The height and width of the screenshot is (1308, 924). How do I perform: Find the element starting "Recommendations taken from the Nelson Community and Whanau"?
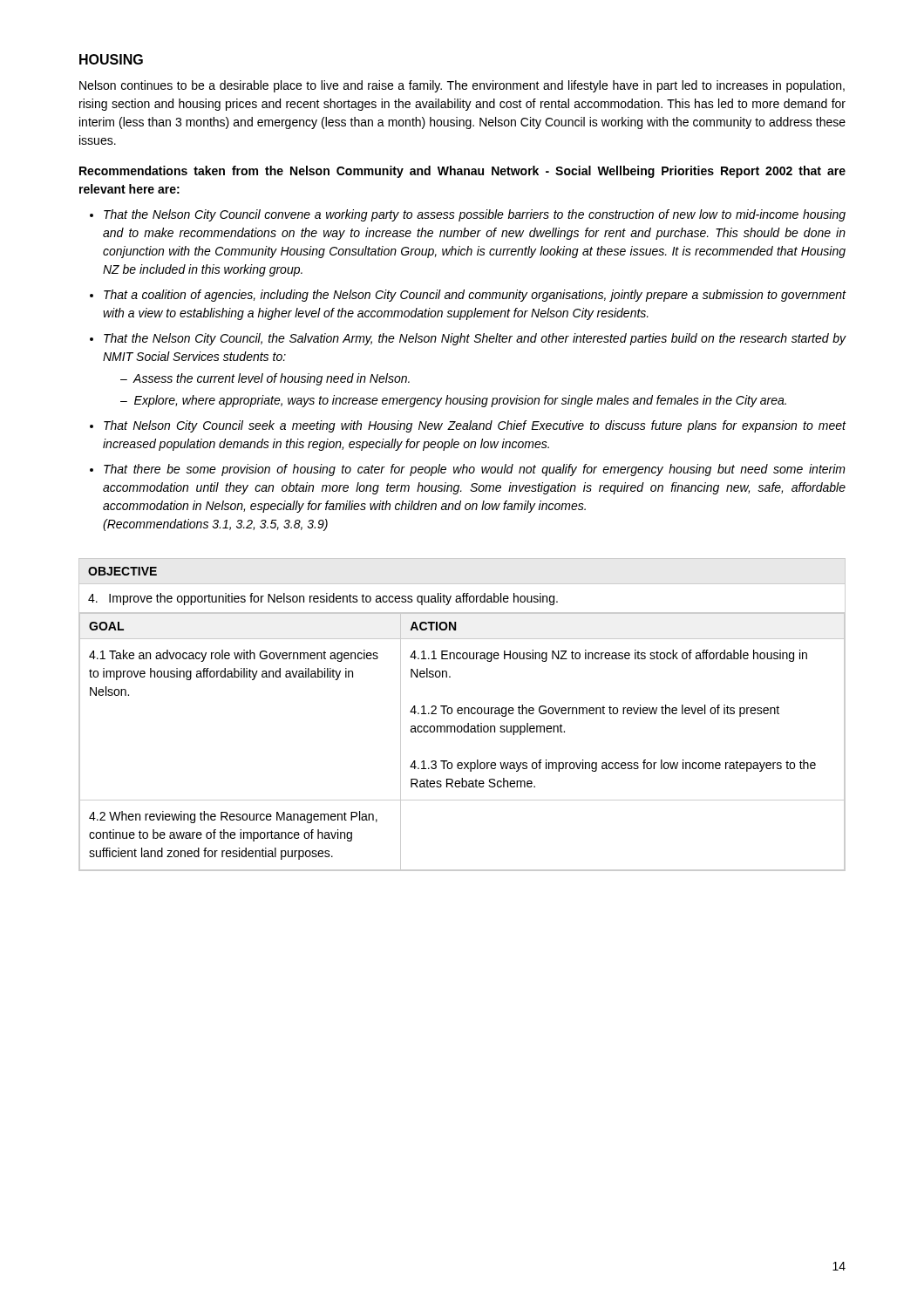click(x=462, y=180)
